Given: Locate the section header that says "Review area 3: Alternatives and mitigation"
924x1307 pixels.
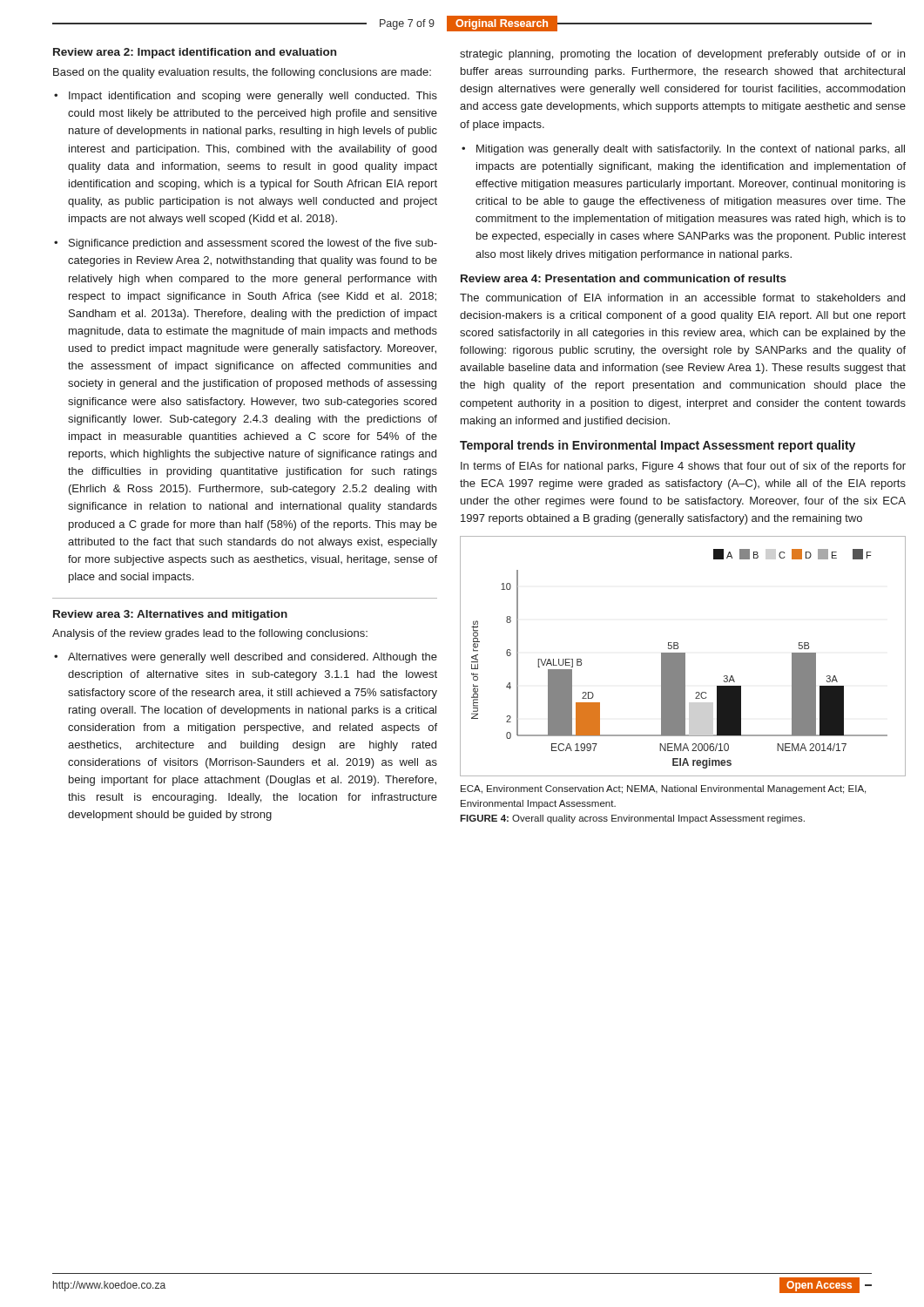Looking at the screenshot, I should click(x=170, y=614).
